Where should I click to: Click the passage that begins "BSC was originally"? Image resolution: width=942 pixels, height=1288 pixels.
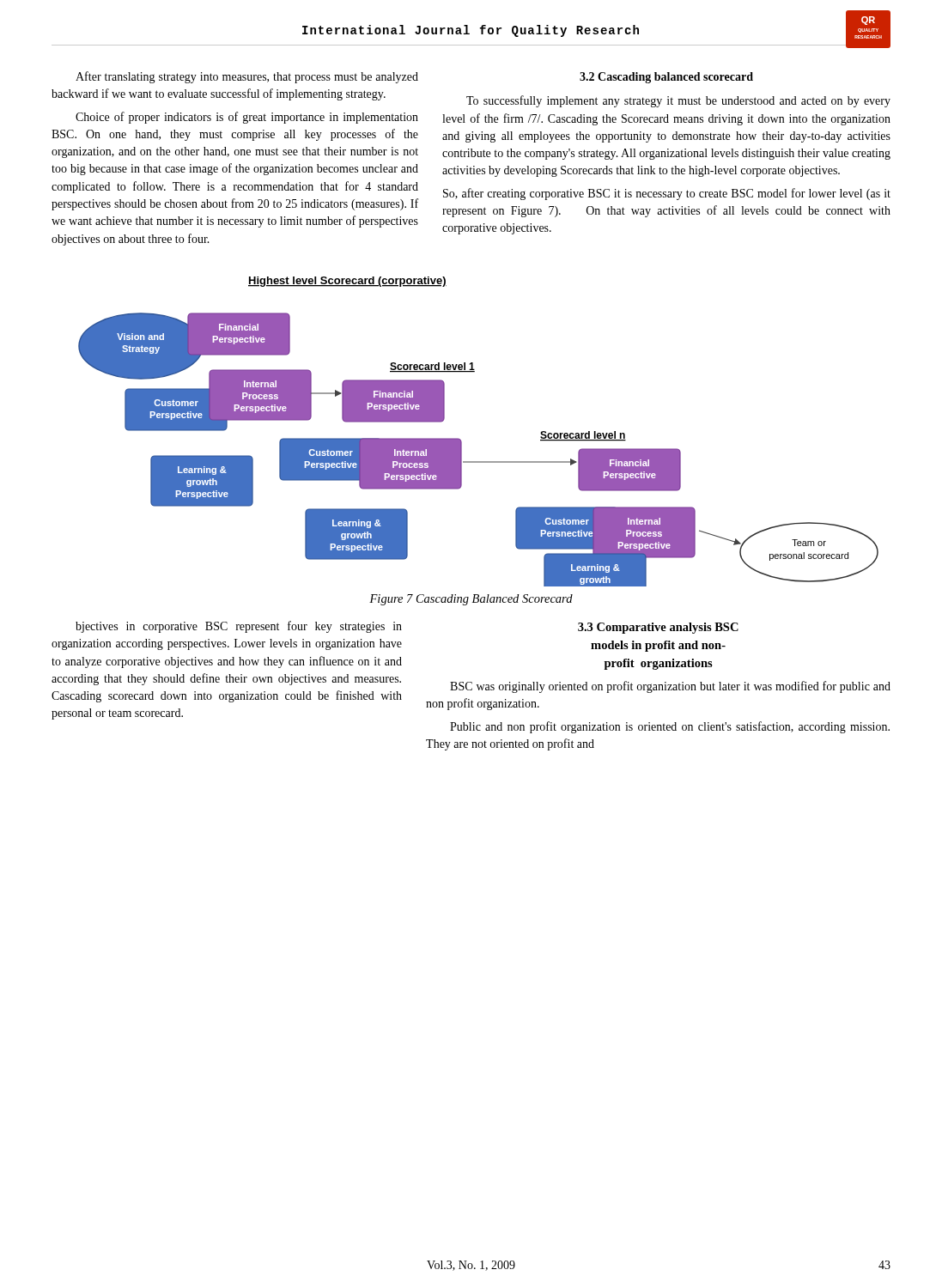click(658, 716)
